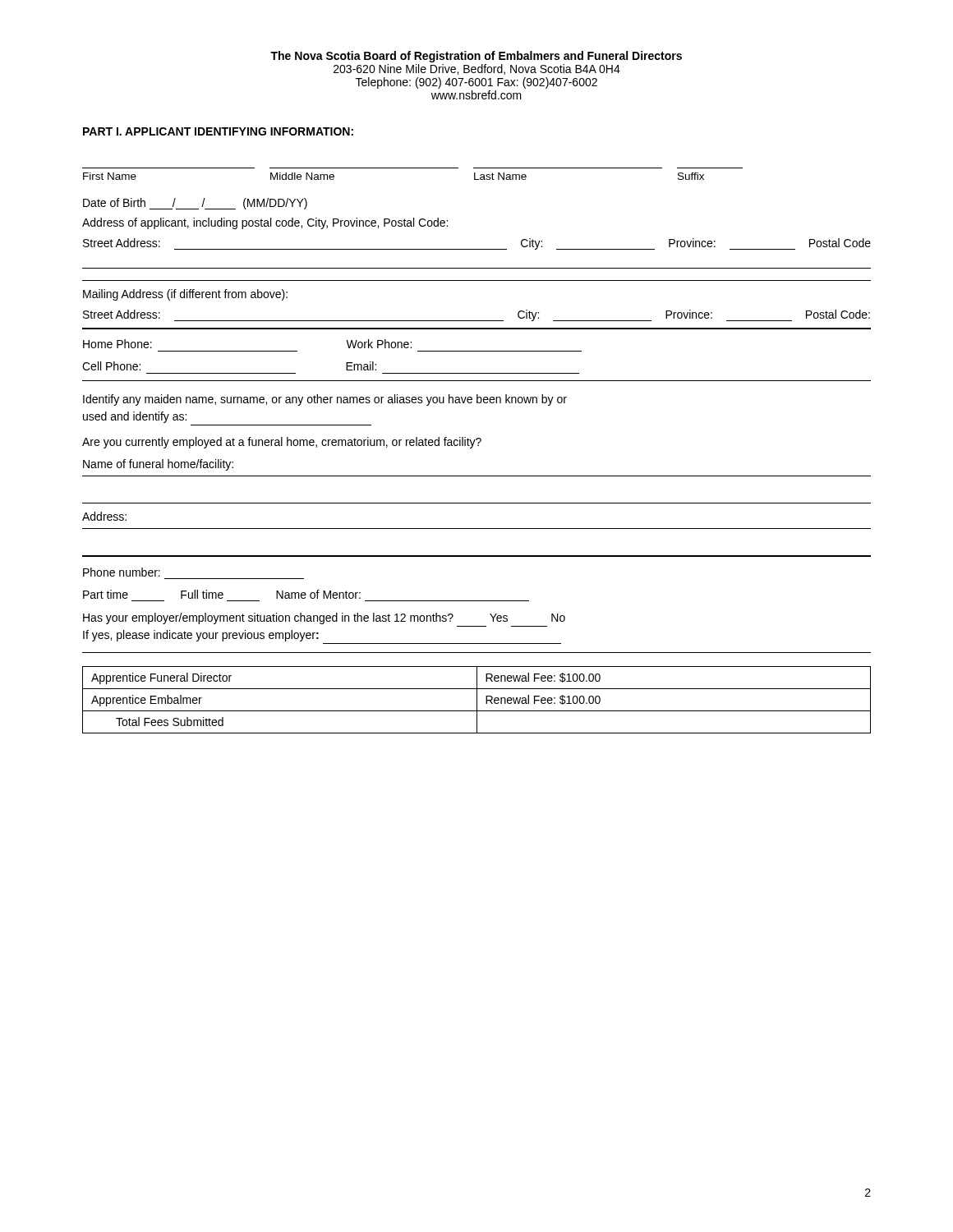Click on the text starting "Date of Birth"
This screenshot has width=953, height=1232.
(195, 202)
